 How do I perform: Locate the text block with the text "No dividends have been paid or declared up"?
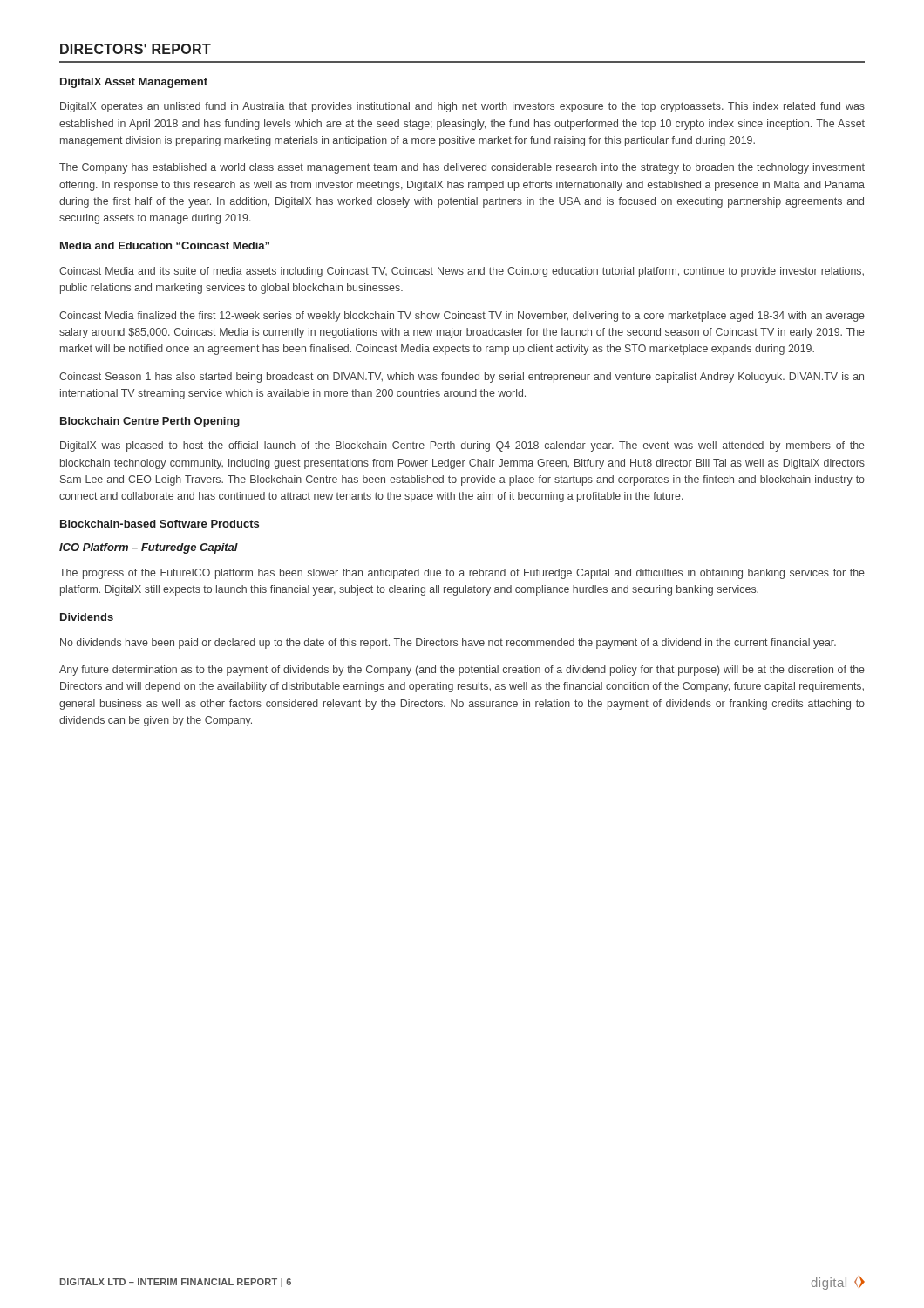(462, 643)
